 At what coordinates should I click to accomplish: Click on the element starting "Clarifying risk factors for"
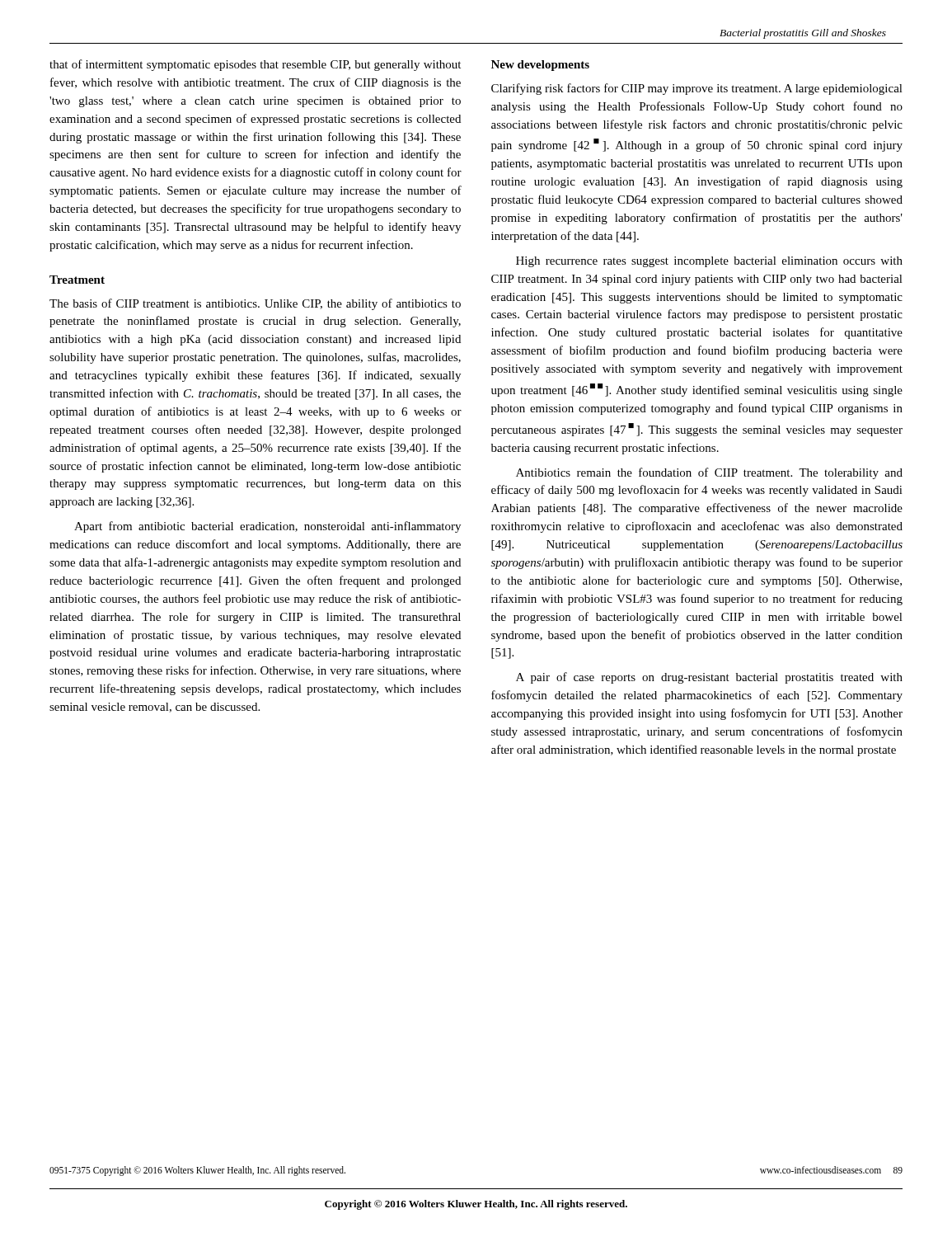[x=697, y=420]
